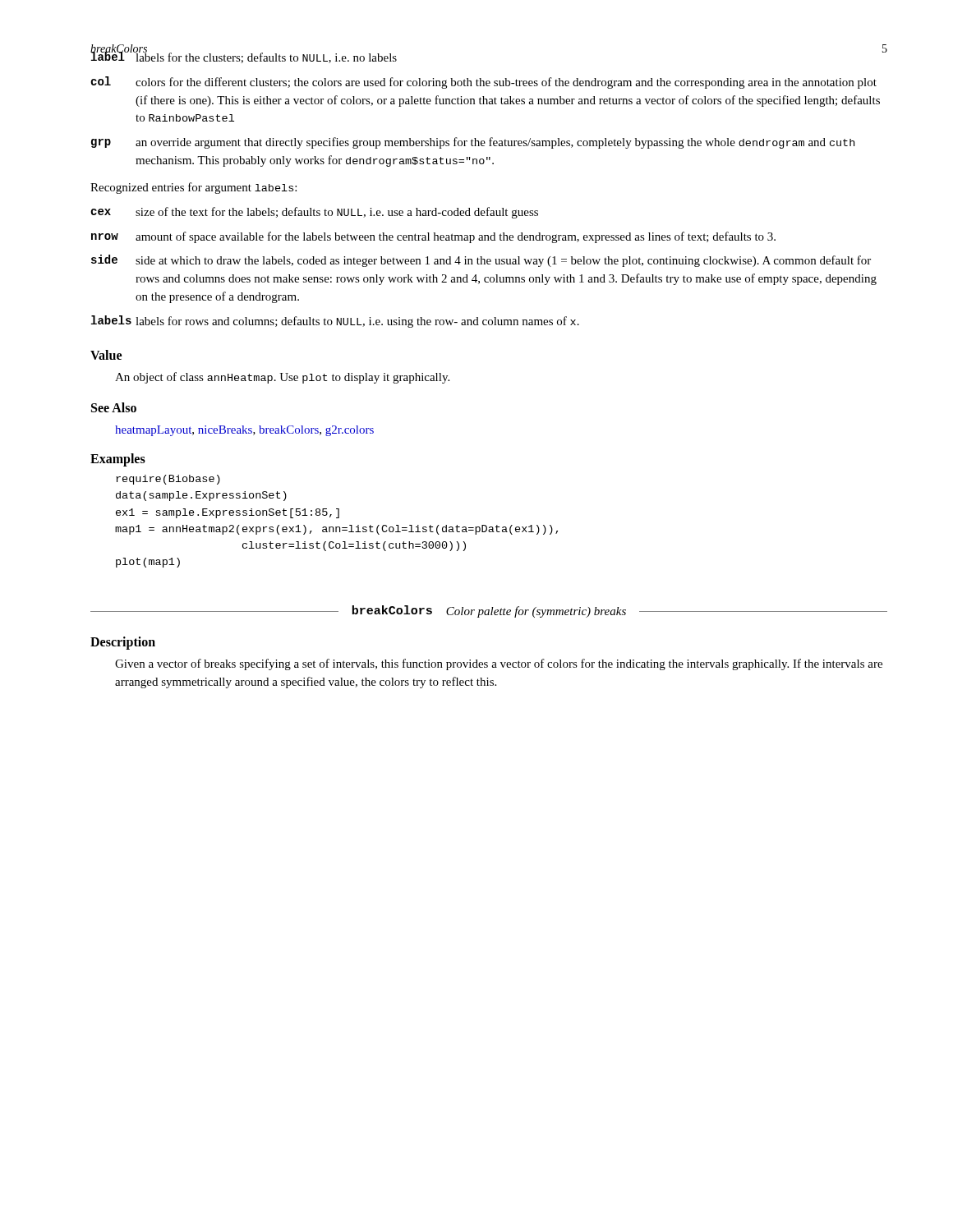Click on the region starting "col colors for the different clusters; the colors"

tap(489, 100)
